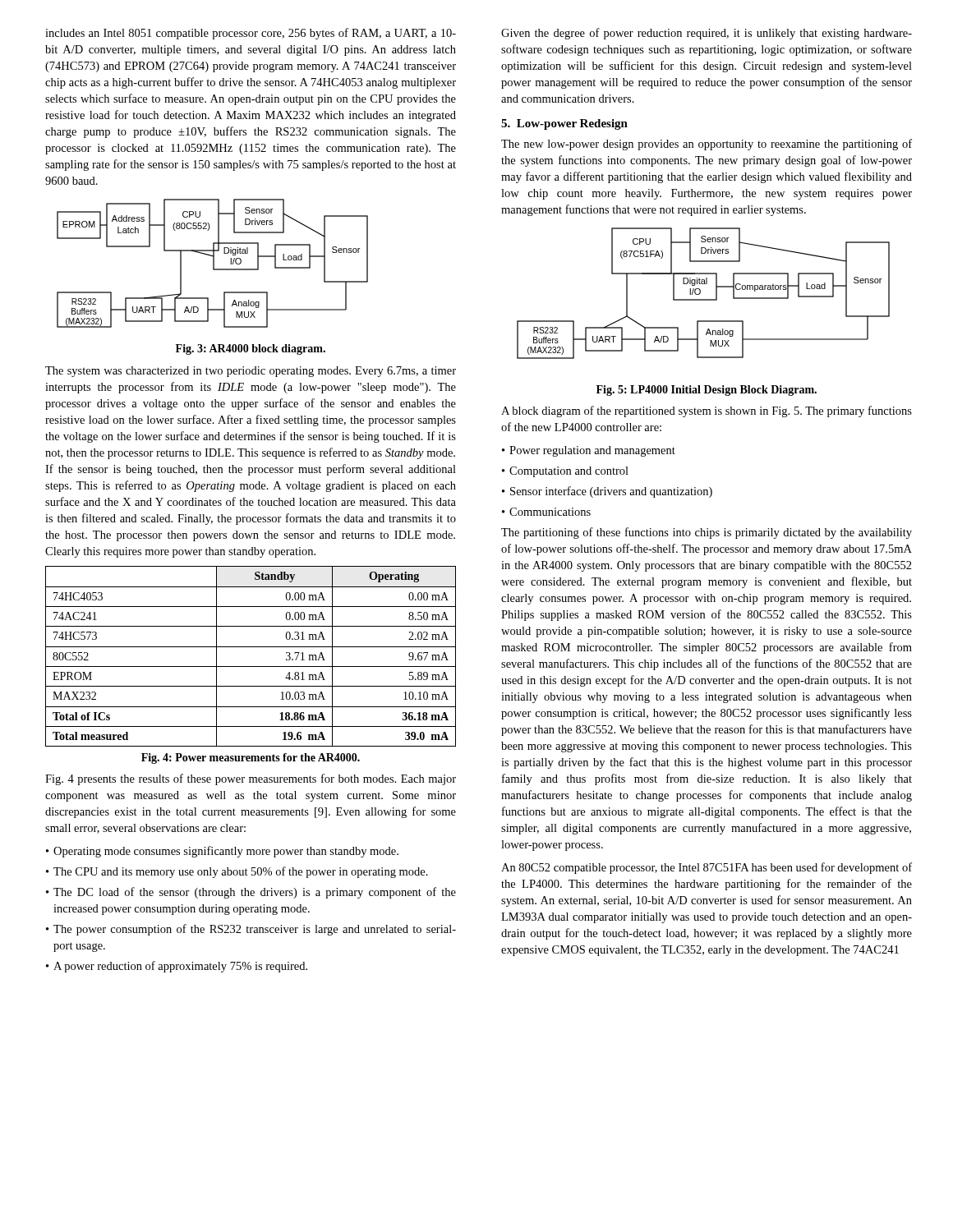Find the caption with the text "Fig. 5: LP4000 Initial Design Block Diagram."
This screenshot has height=1232, width=953.
(707, 389)
